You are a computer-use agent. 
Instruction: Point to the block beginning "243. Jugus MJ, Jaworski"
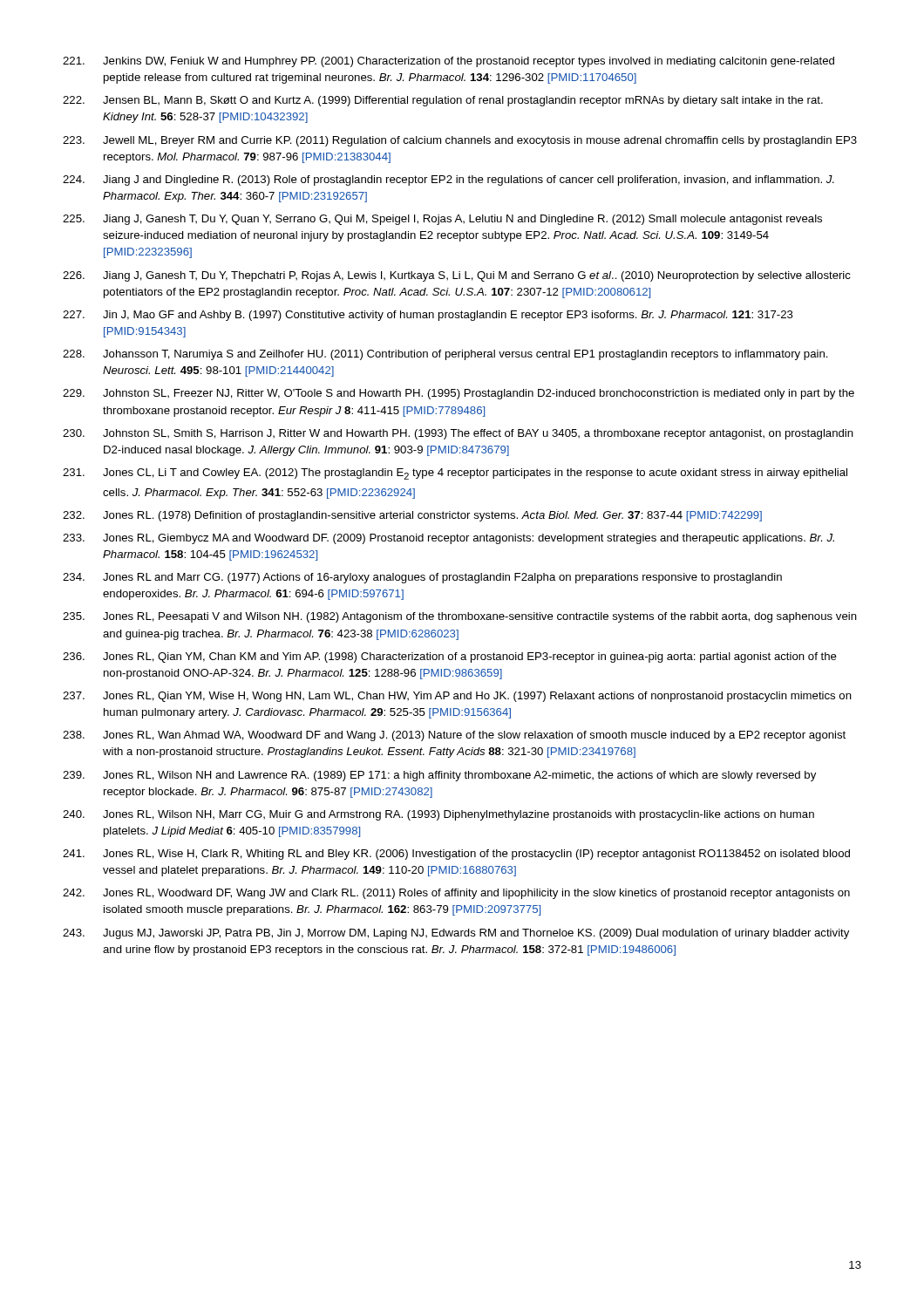[462, 941]
